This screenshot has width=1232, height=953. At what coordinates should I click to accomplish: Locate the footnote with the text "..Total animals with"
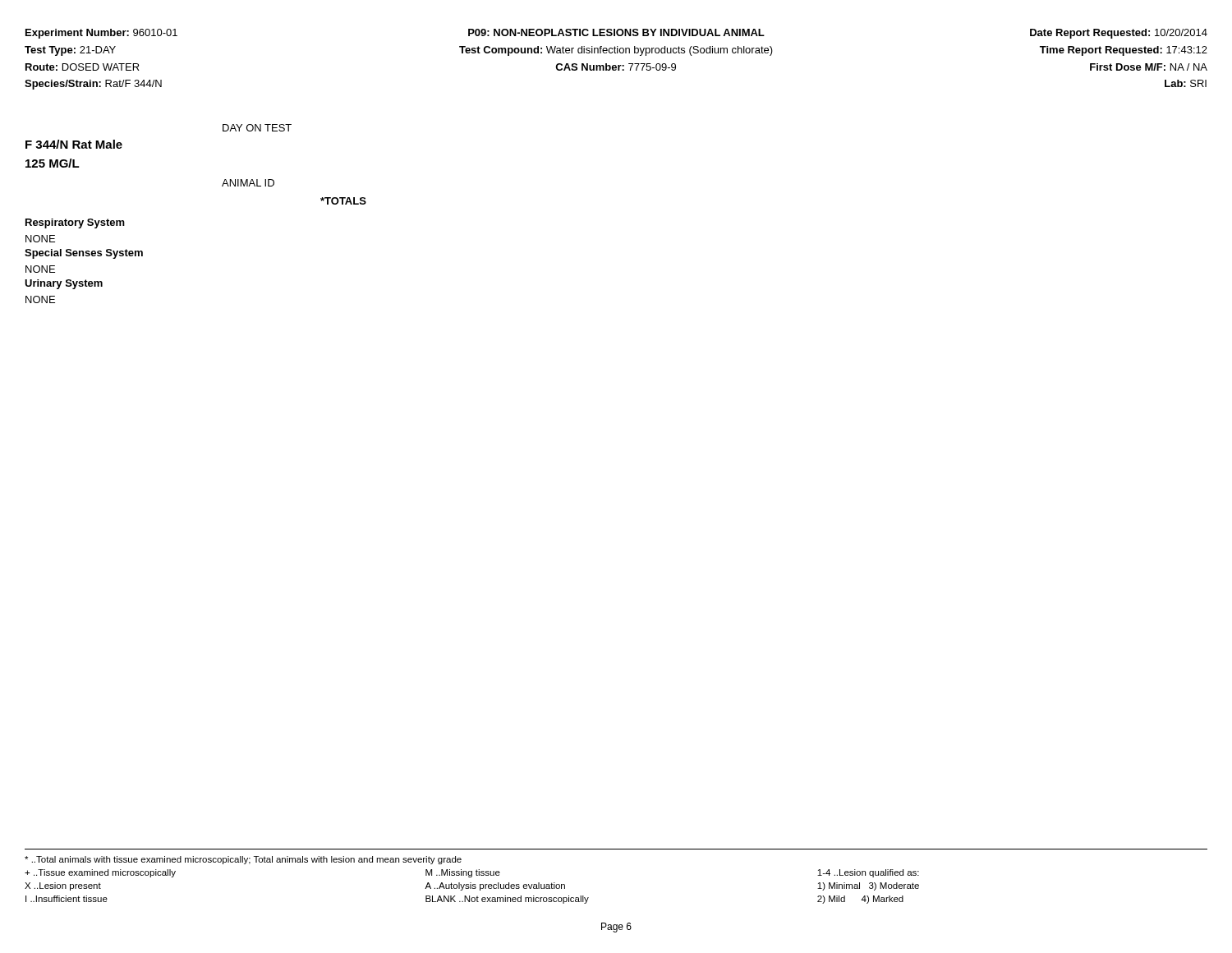point(243,859)
